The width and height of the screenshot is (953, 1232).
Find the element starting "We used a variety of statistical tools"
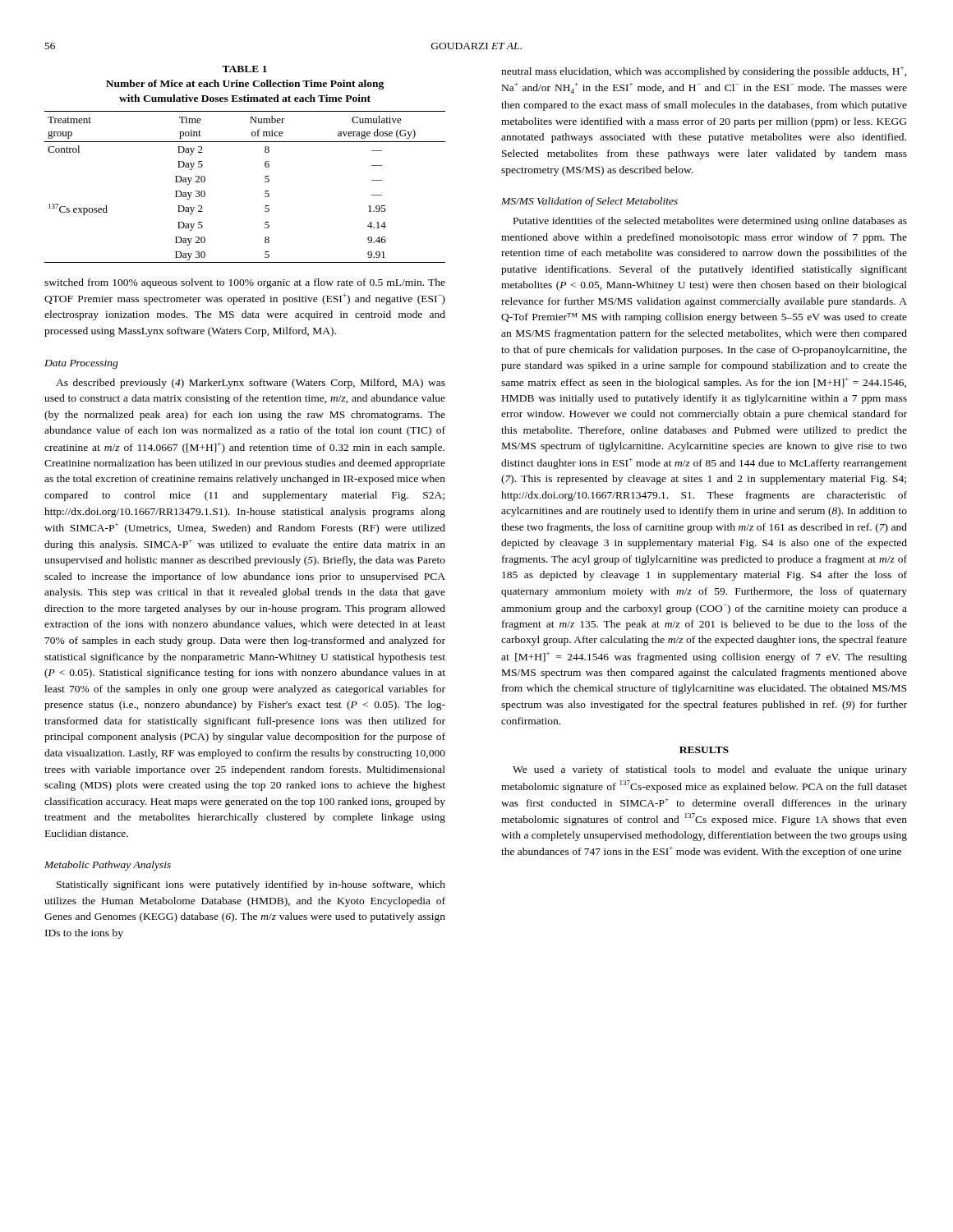[x=704, y=810]
